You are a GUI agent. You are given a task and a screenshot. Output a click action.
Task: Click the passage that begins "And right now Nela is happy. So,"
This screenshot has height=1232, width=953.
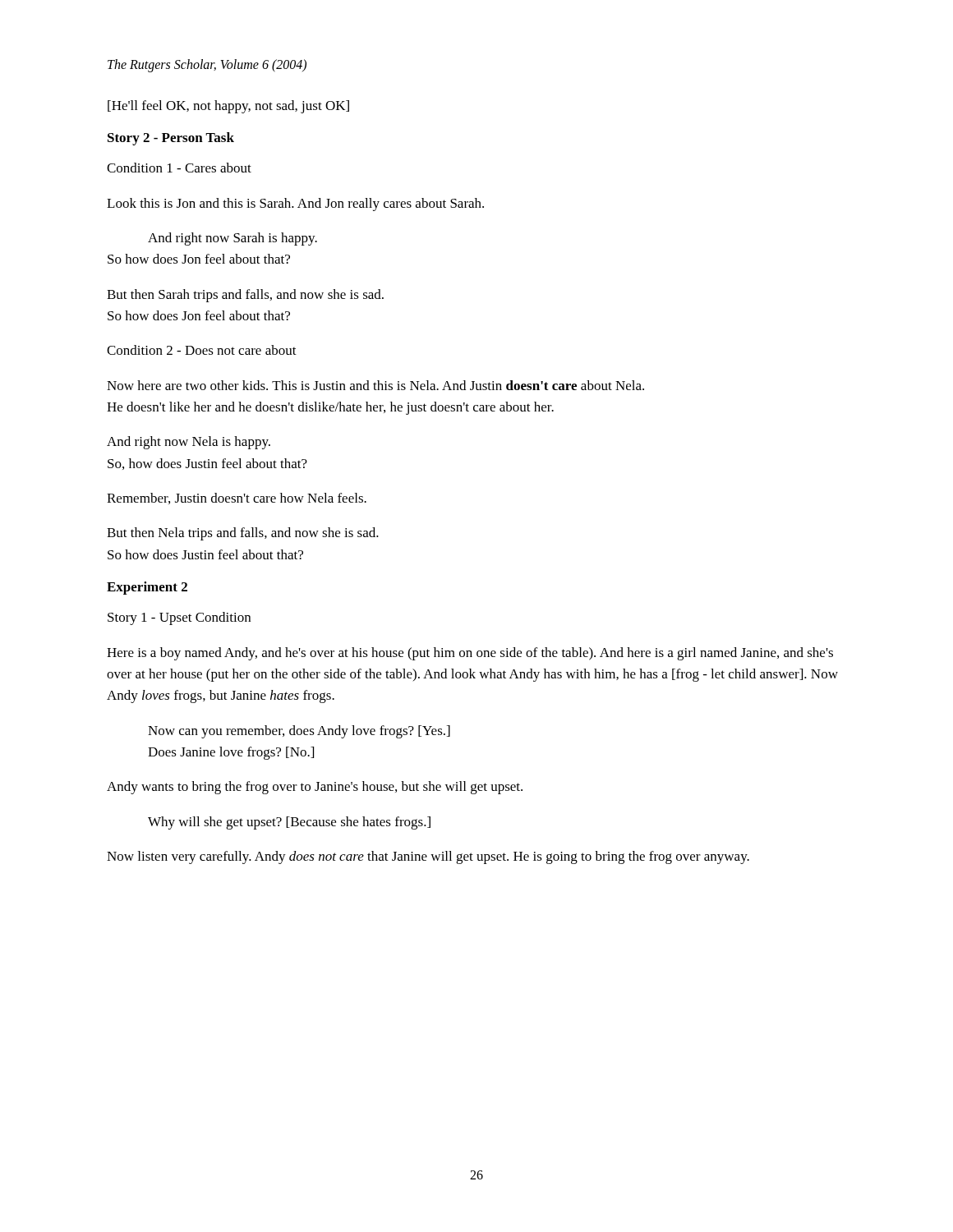click(207, 453)
